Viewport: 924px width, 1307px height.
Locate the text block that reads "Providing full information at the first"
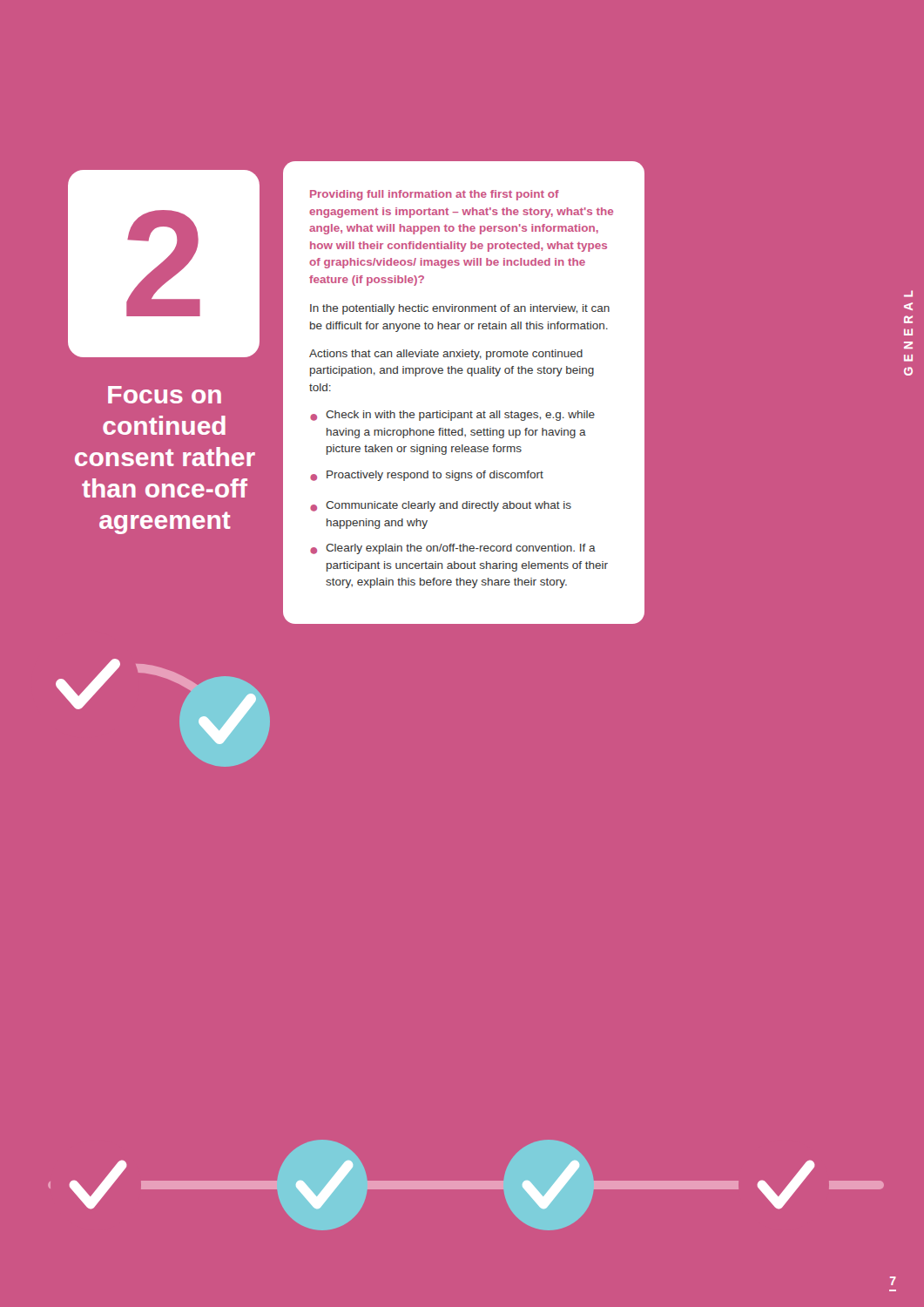[461, 236]
